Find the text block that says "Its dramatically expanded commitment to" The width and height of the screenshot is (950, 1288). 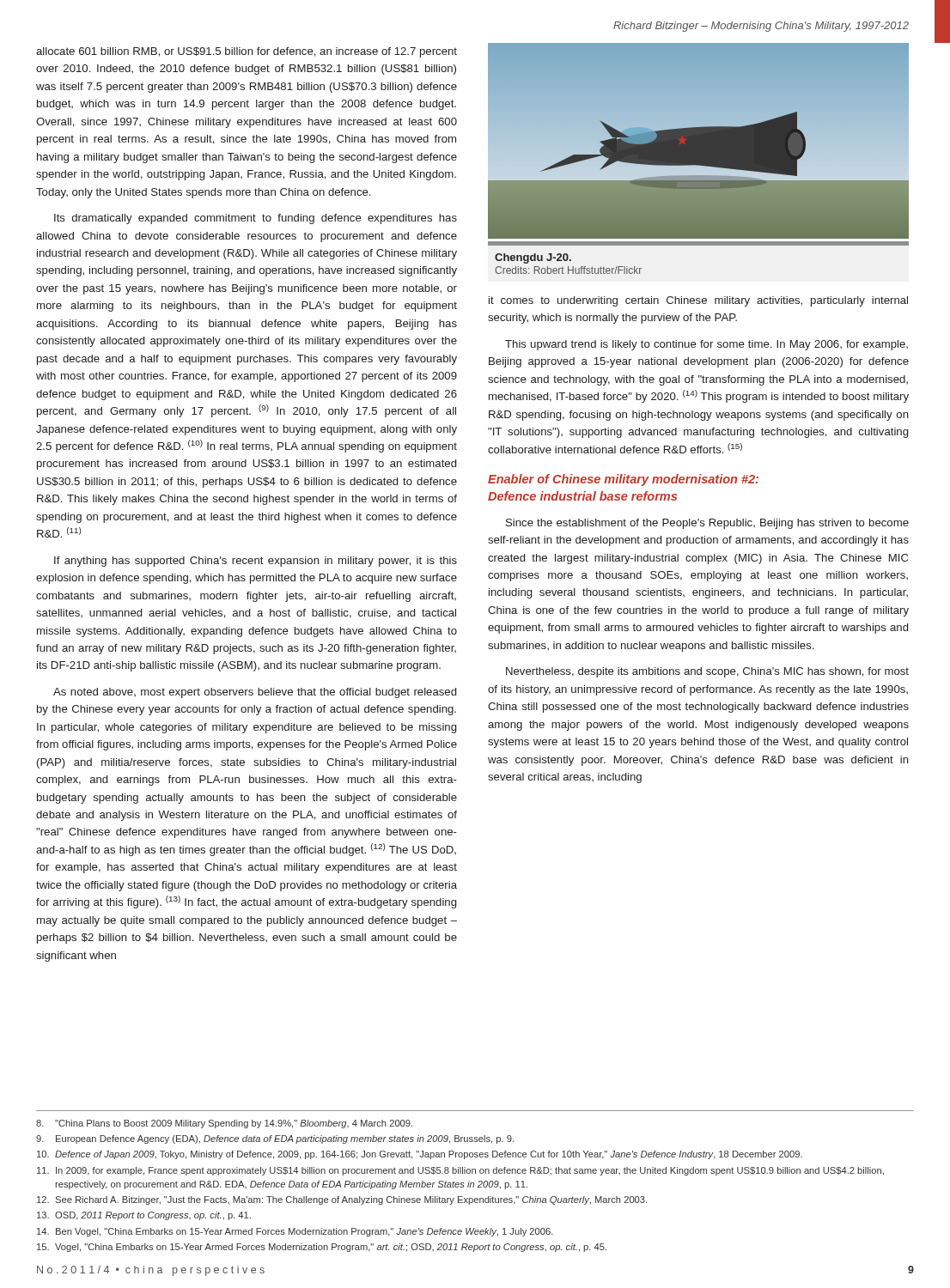click(x=247, y=376)
